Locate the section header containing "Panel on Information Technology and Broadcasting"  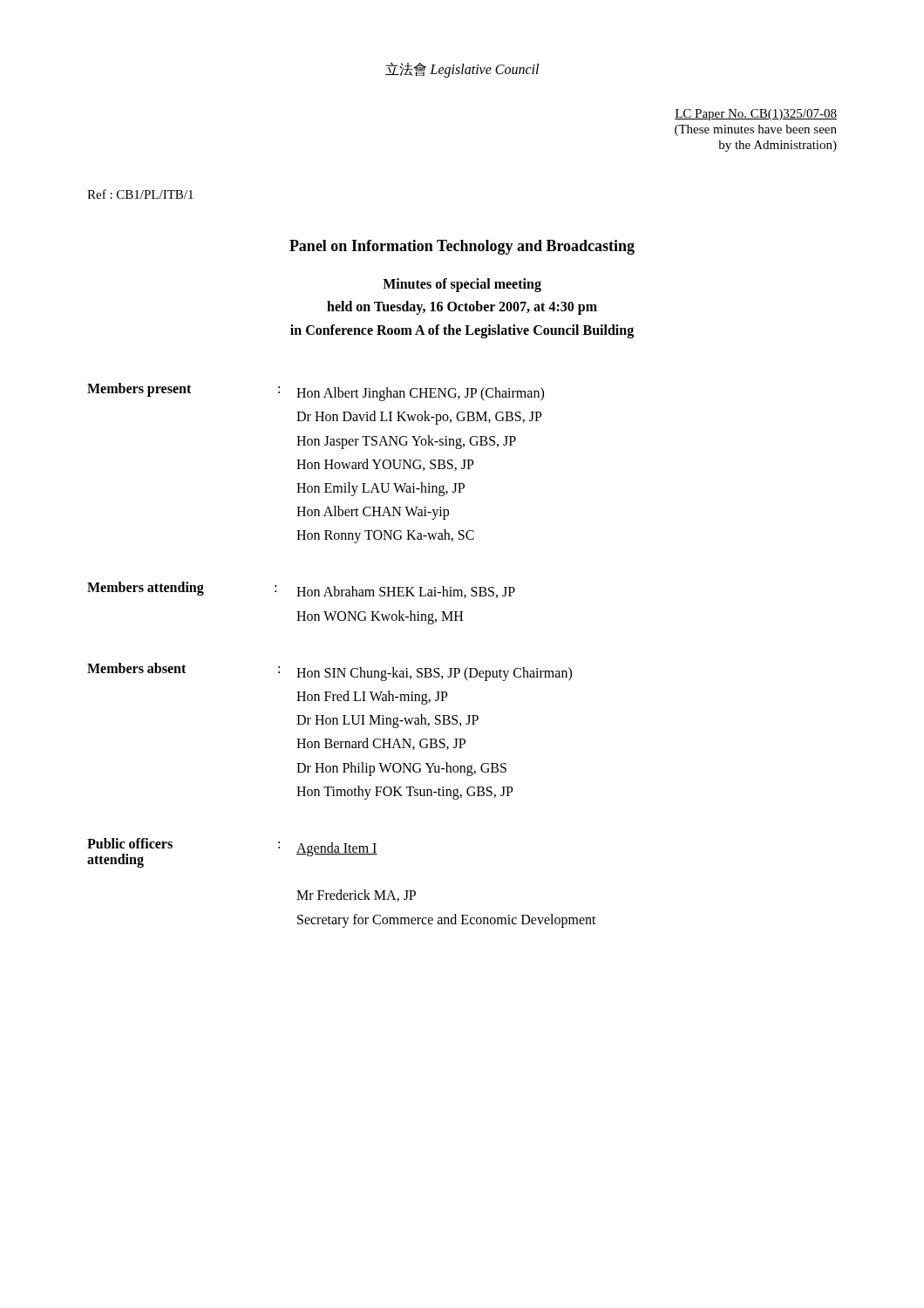(x=462, y=246)
